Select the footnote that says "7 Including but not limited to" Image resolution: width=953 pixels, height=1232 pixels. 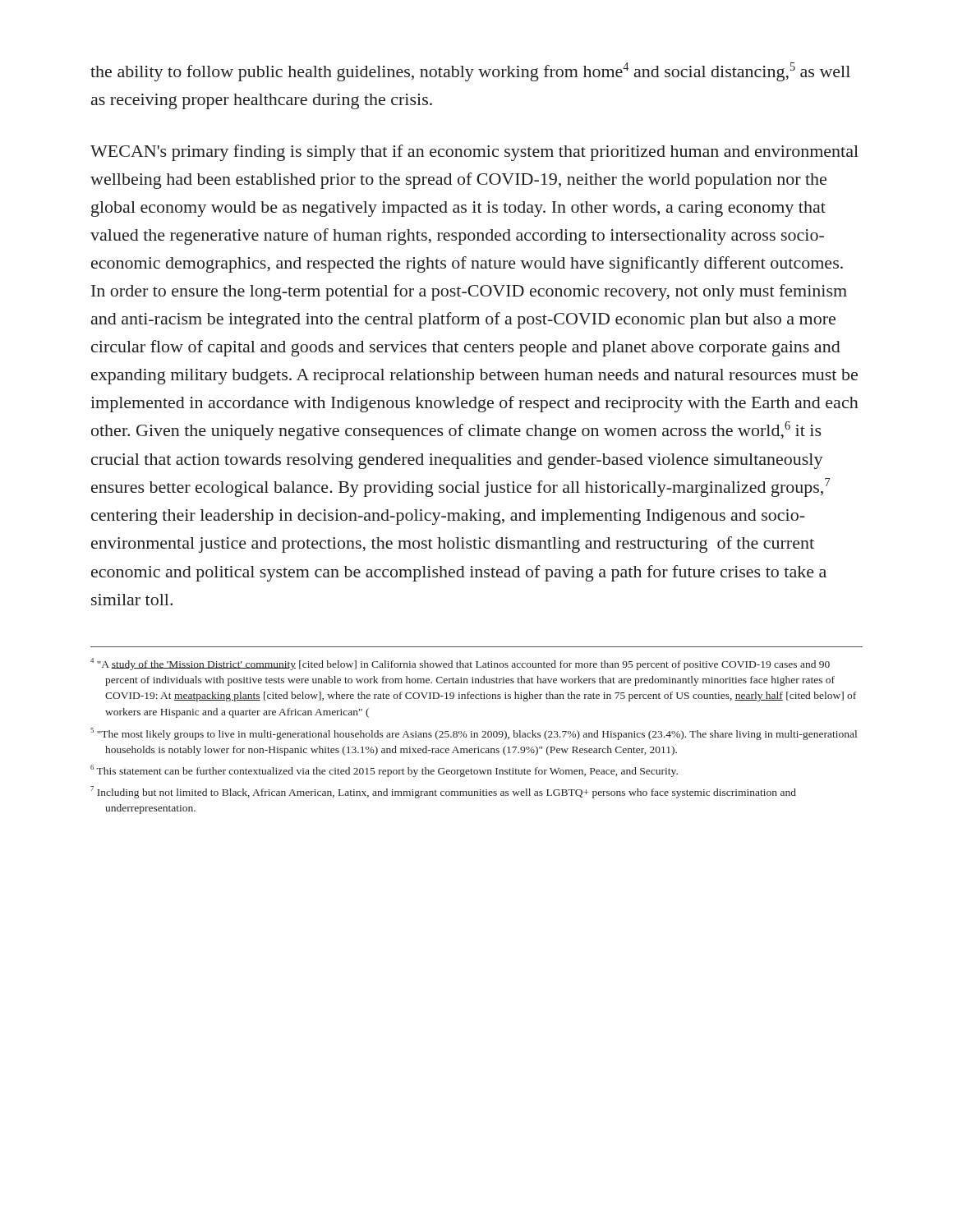coord(443,799)
